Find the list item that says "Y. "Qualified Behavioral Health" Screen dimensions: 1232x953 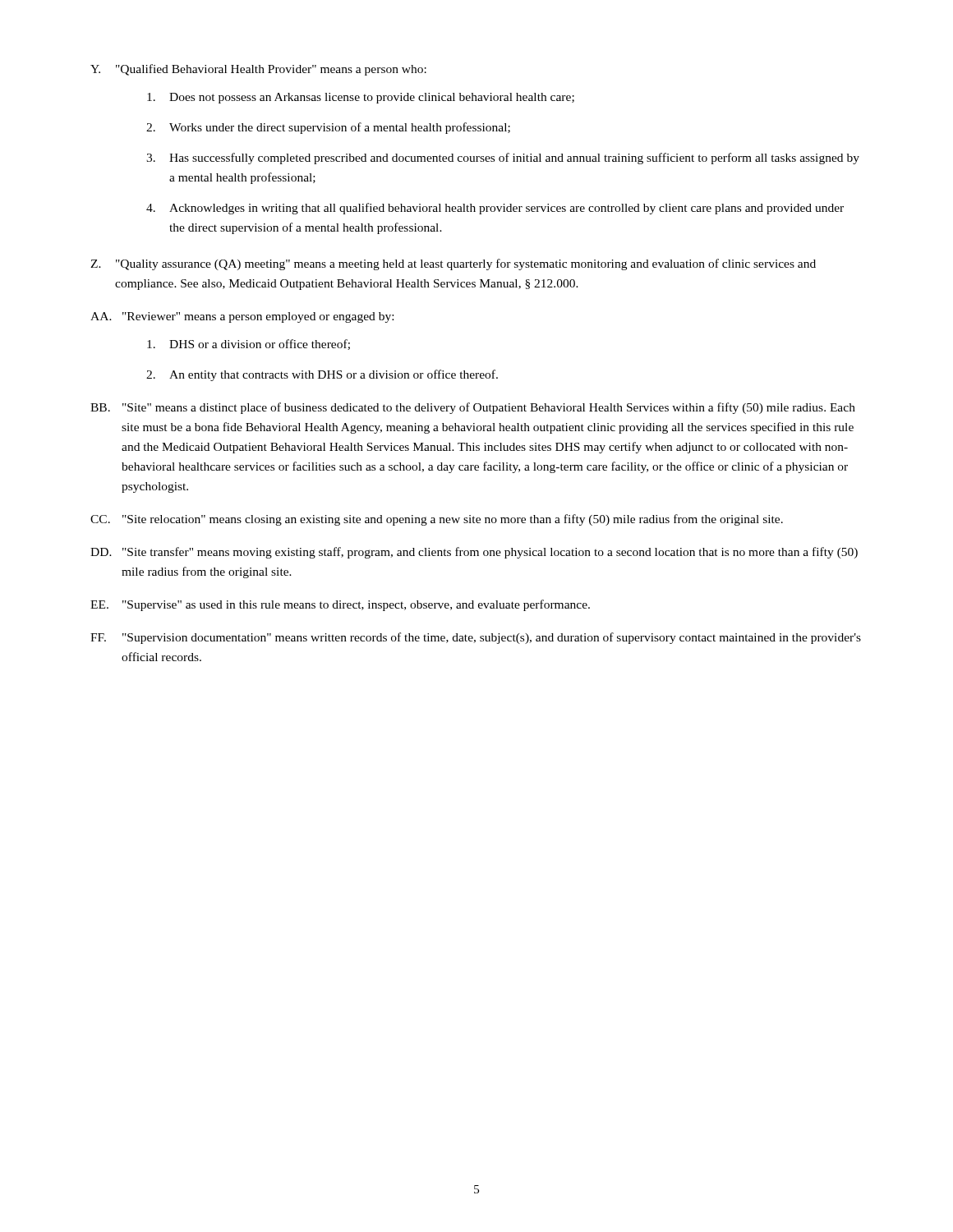pyautogui.click(x=258, y=70)
